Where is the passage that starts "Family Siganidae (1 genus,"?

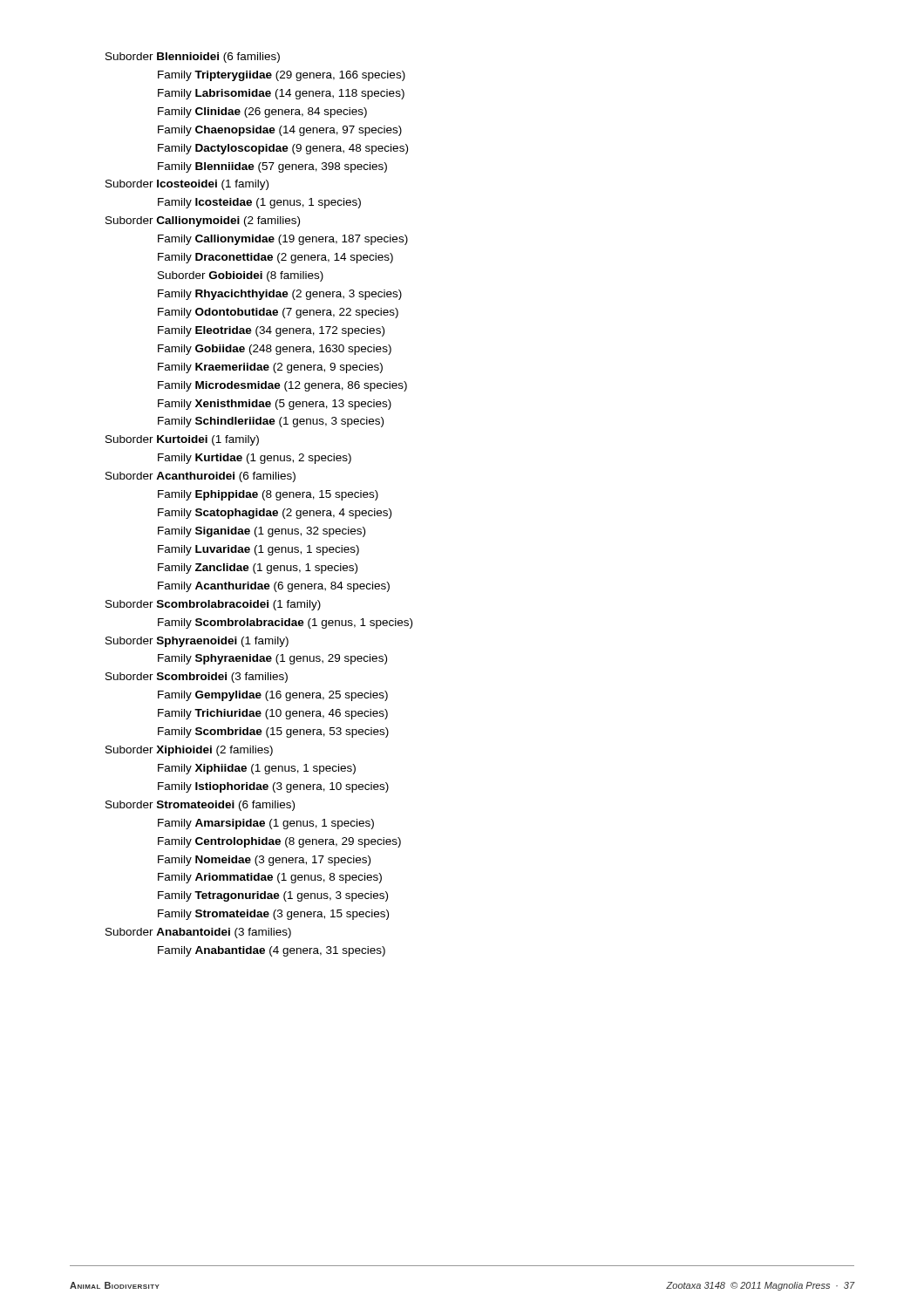pos(262,531)
